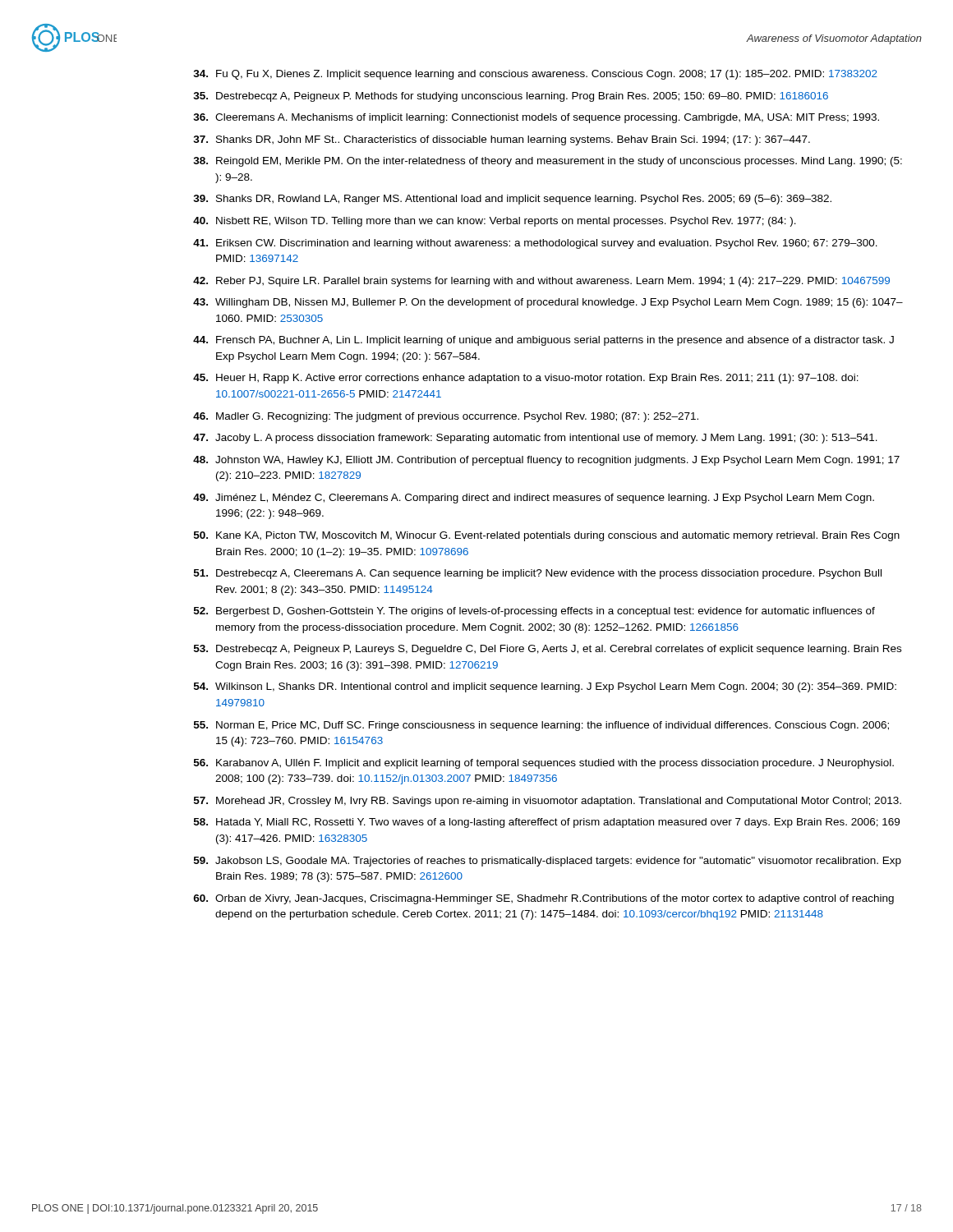Select the region starting "35. Destrebecqz A,"
Image resolution: width=953 pixels, height=1232 pixels.
point(542,96)
